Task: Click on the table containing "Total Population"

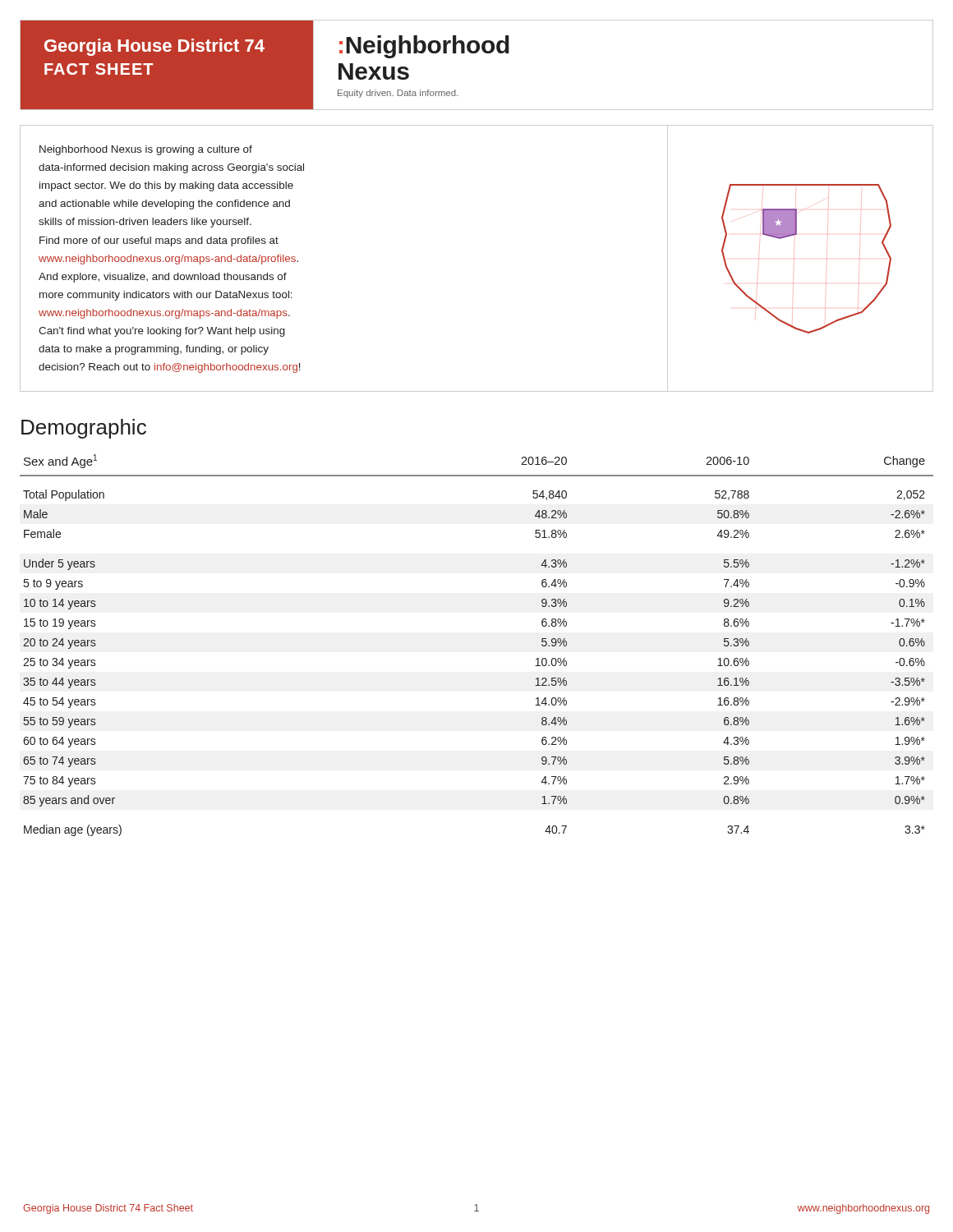Action: (476, 644)
